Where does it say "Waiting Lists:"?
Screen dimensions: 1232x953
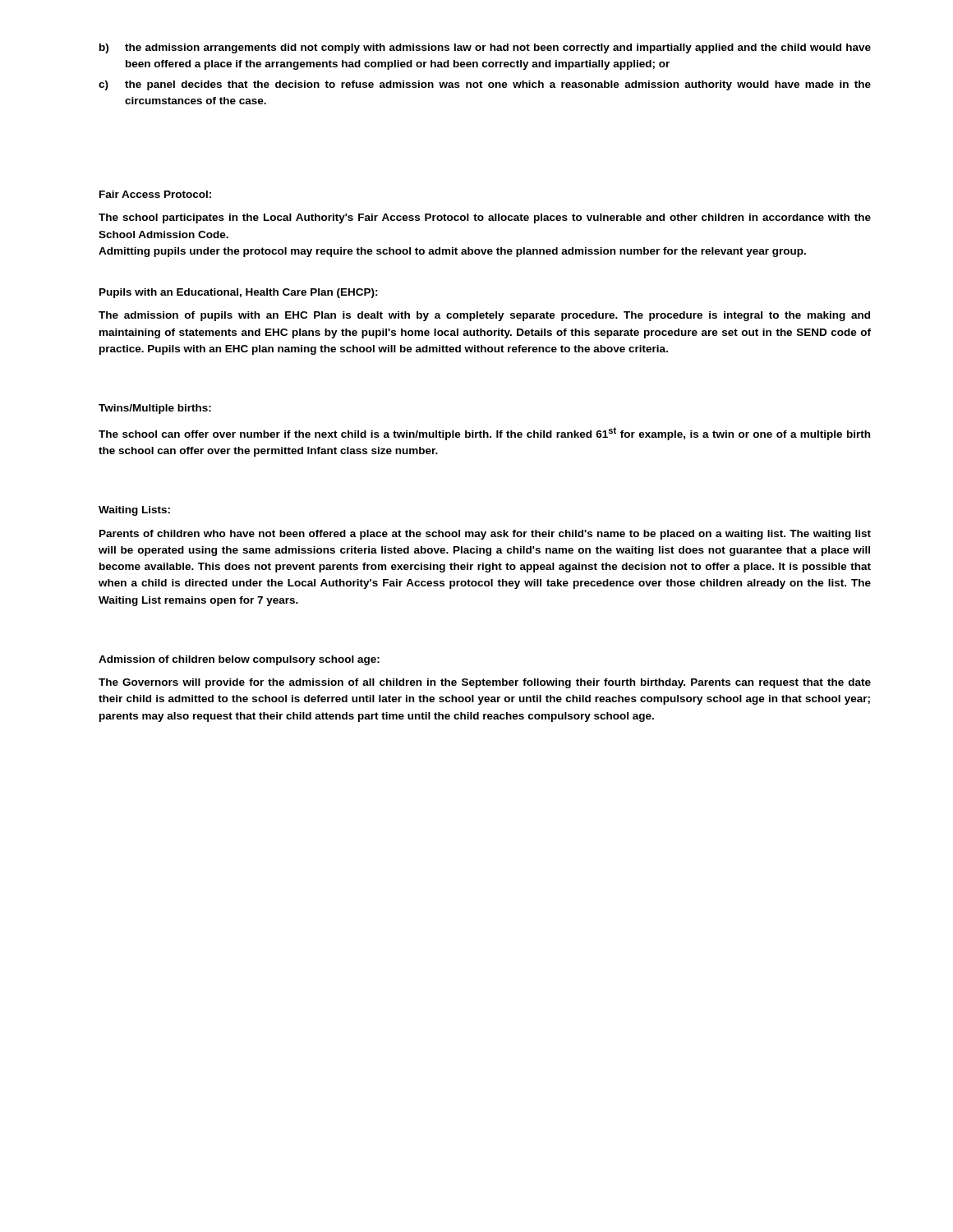point(135,510)
